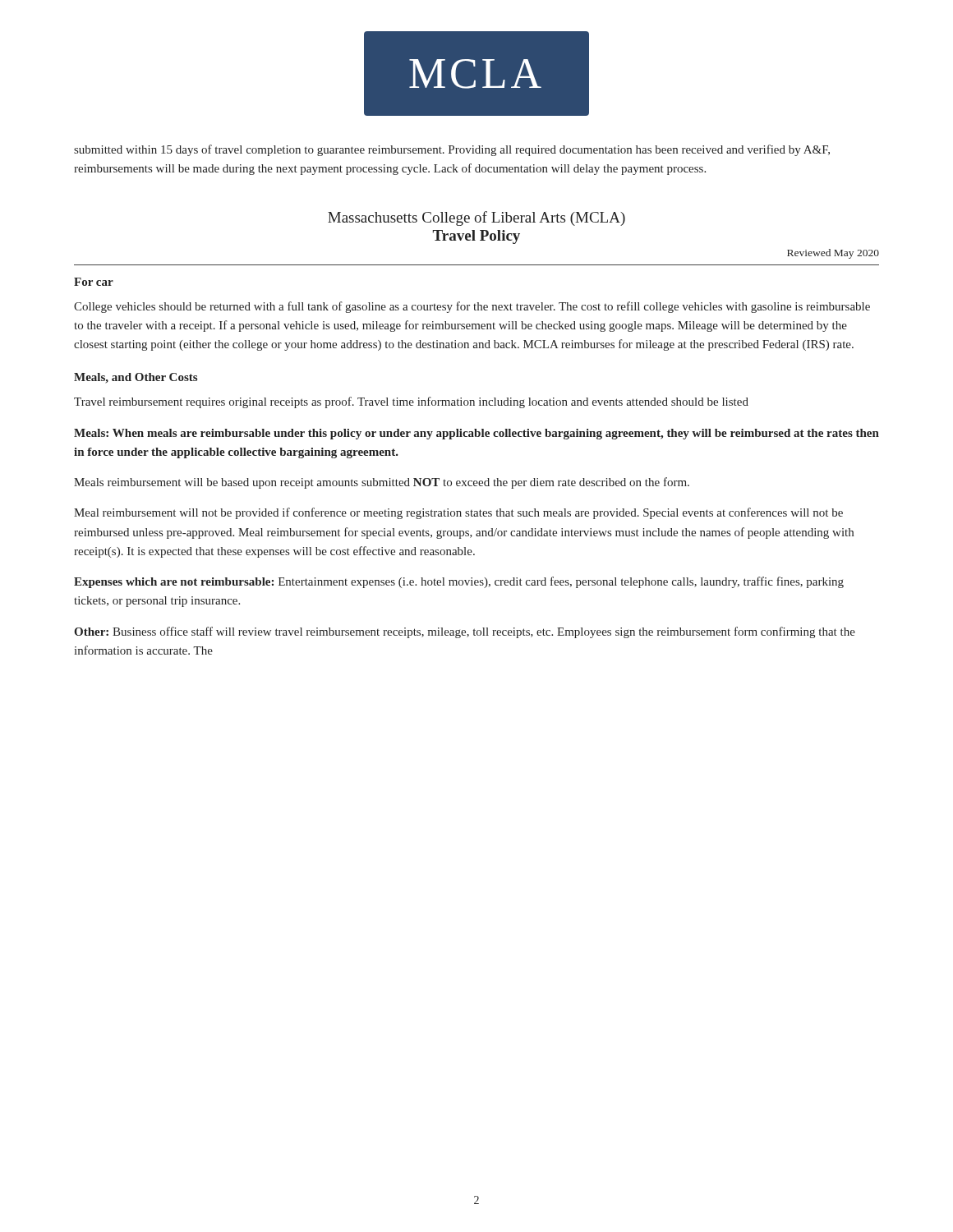Screen dimensions: 1232x953
Task: Click on the block starting "Travel reimbursement requires original"
Action: (411, 402)
